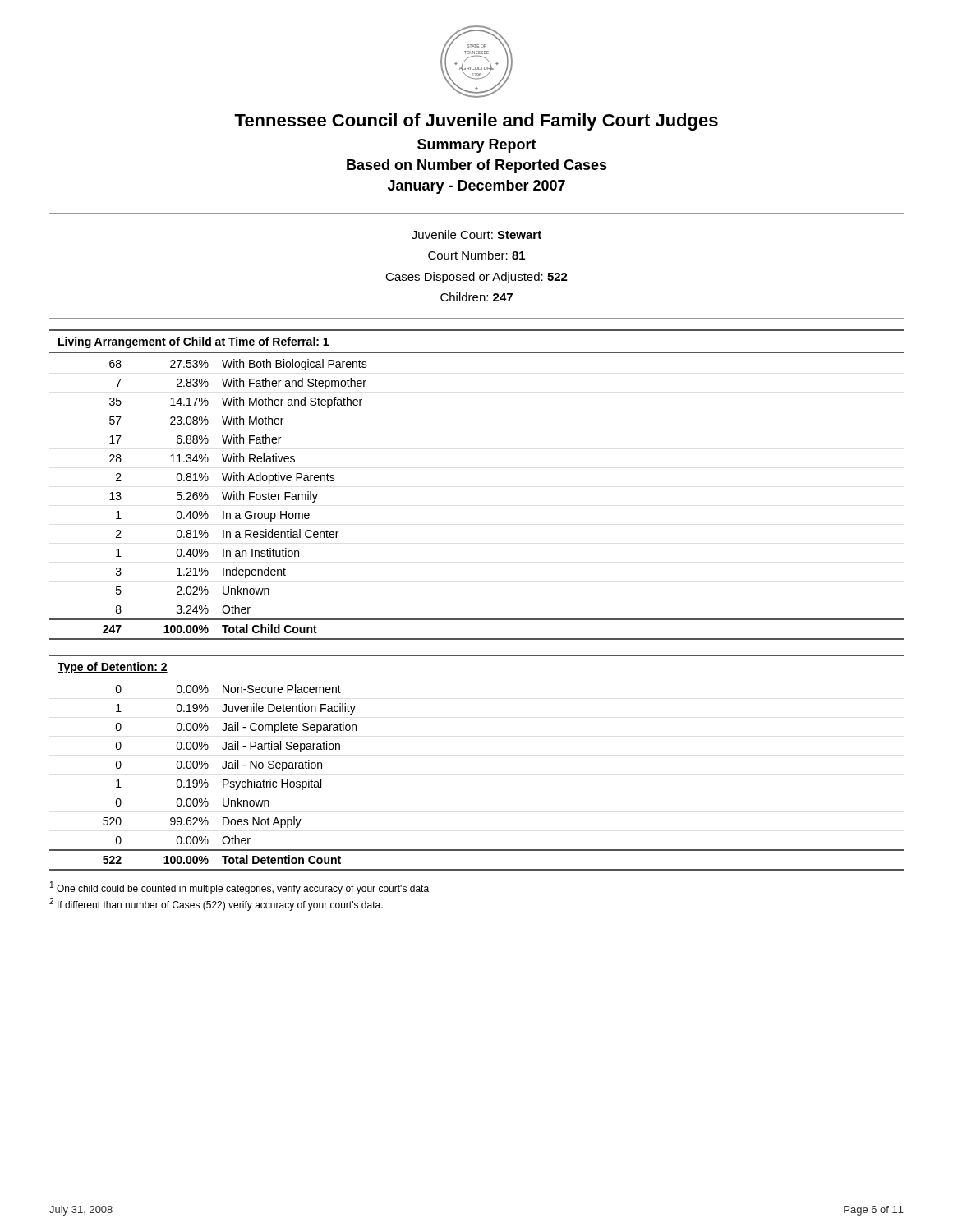Select the title that says "Tennessee Council of Juvenile and Family"
The width and height of the screenshot is (953, 1232).
pos(476,152)
